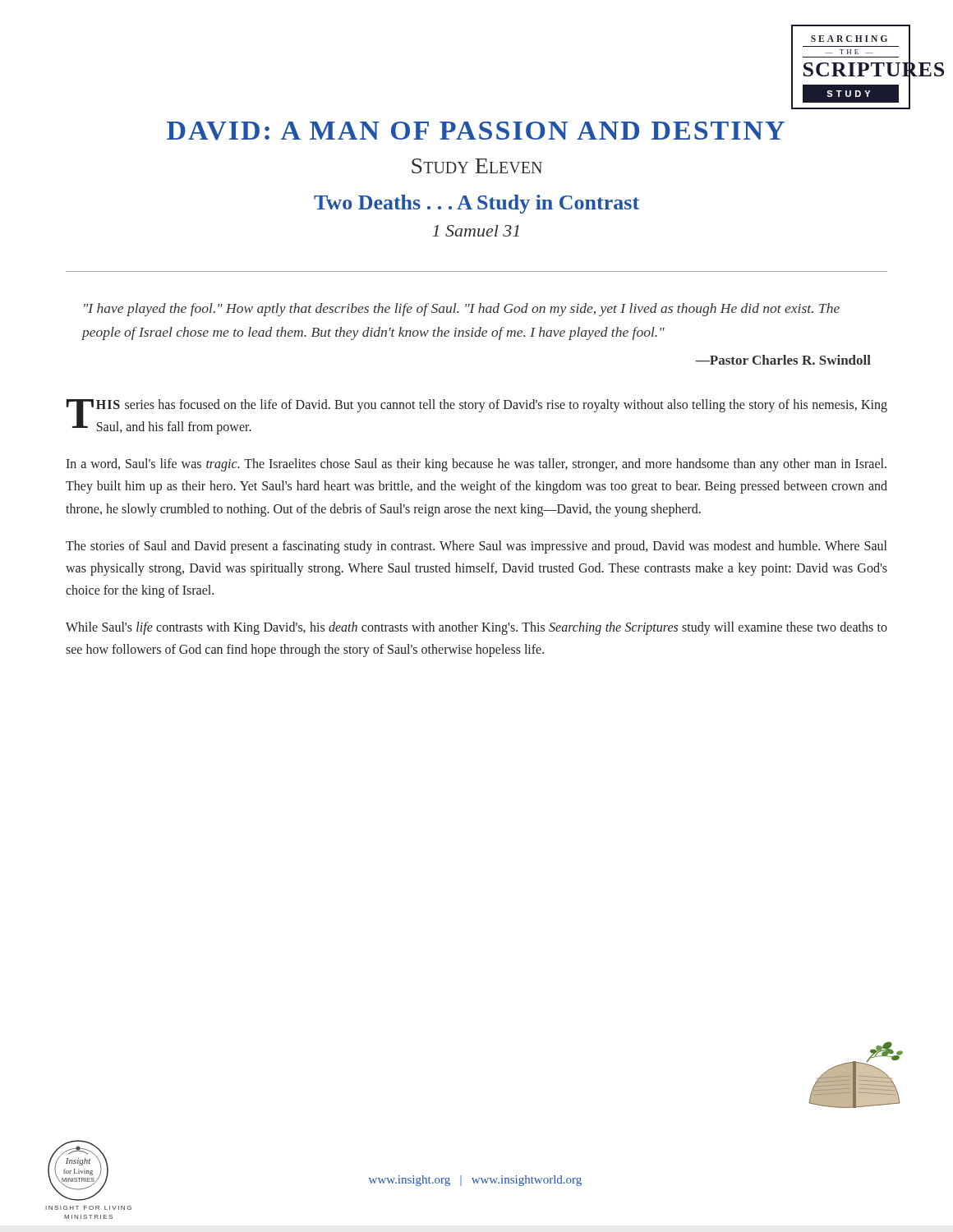The width and height of the screenshot is (953, 1232).
Task: Select the text block with the text "In a word, Saul's life"
Action: 476,486
